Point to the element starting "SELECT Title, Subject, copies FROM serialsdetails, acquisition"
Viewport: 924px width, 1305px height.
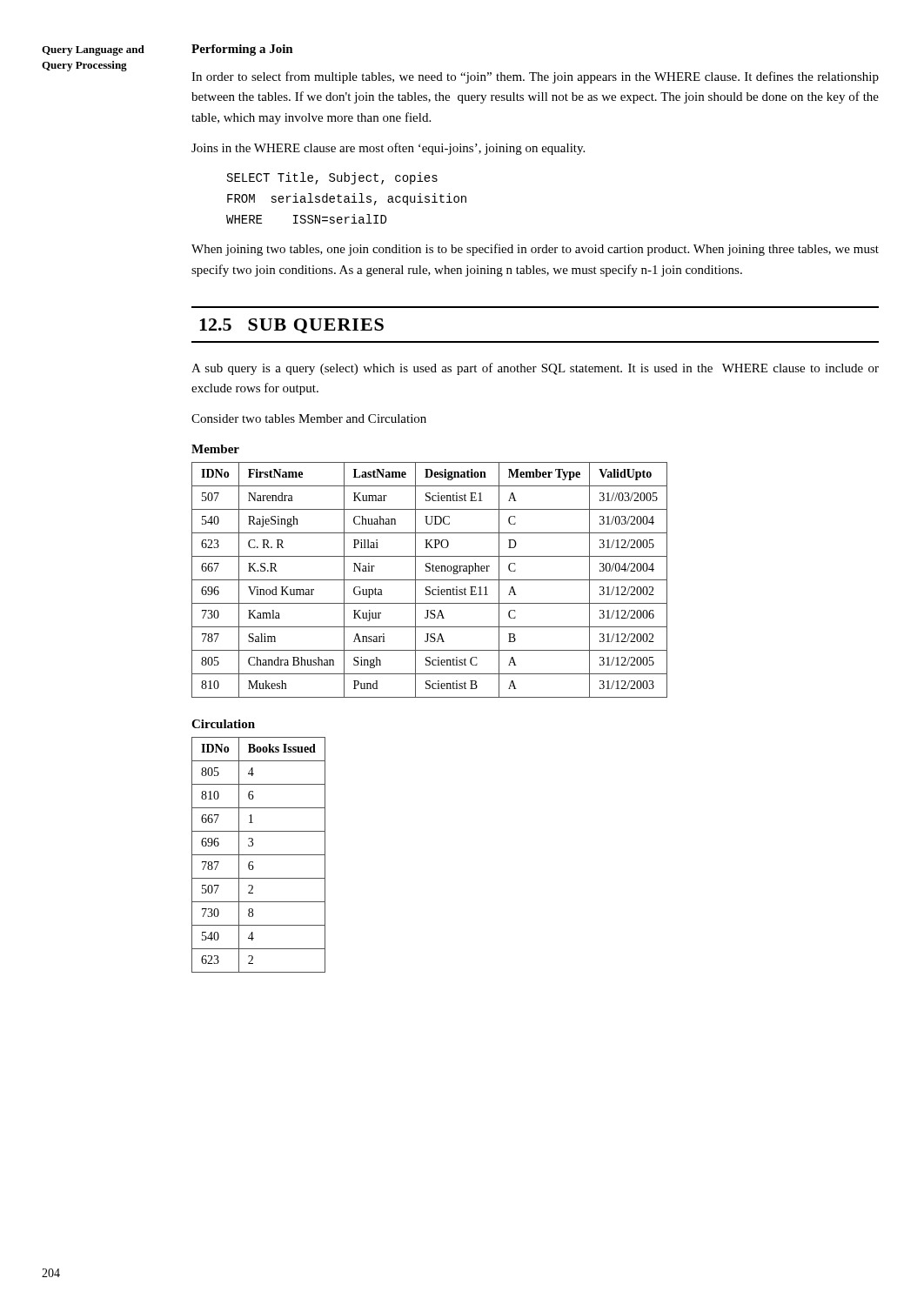click(347, 199)
